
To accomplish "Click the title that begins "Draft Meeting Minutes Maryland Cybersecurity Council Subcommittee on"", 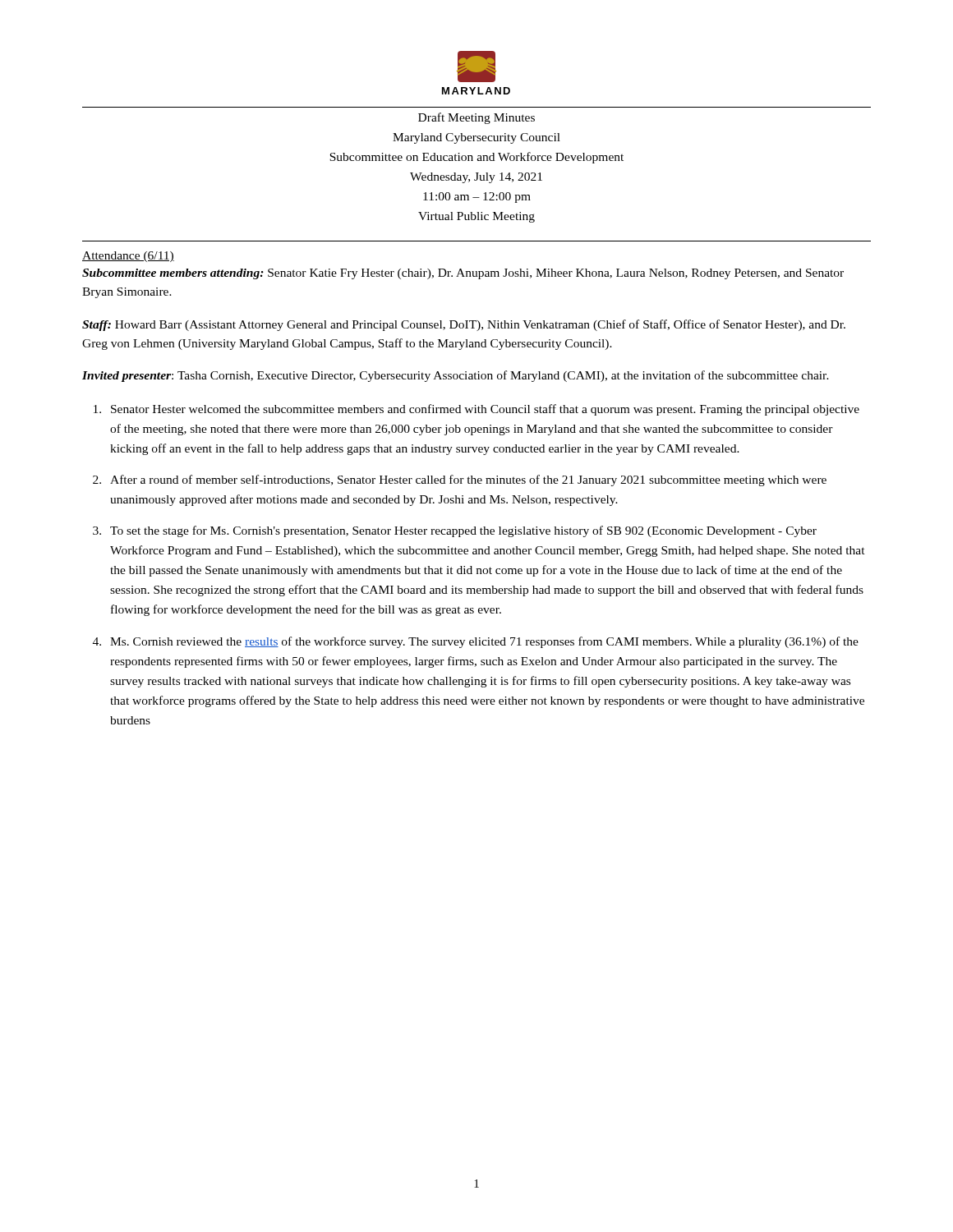I will pos(476,167).
